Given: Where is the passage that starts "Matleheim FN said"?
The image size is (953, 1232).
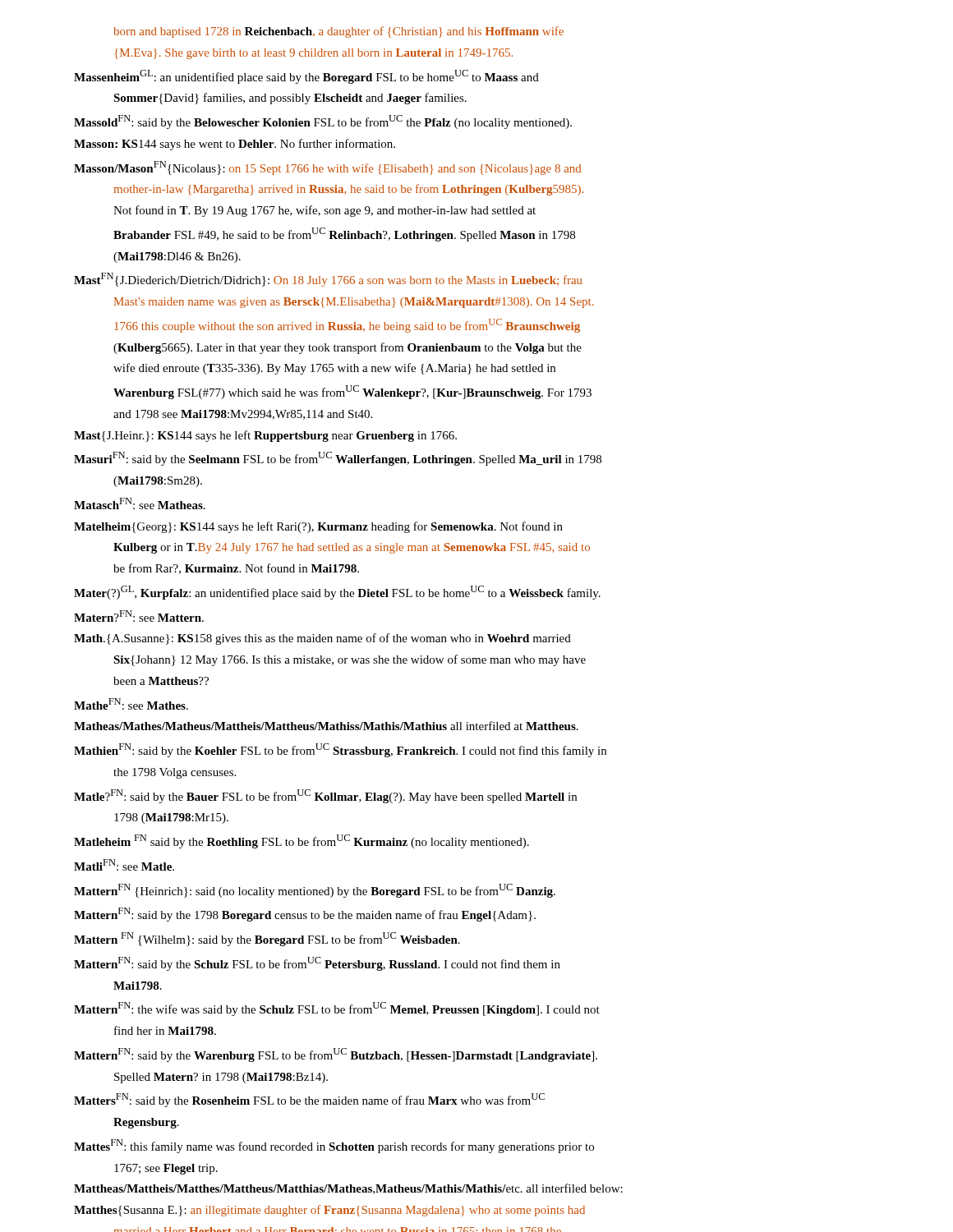Looking at the screenshot, I should 485,841.
